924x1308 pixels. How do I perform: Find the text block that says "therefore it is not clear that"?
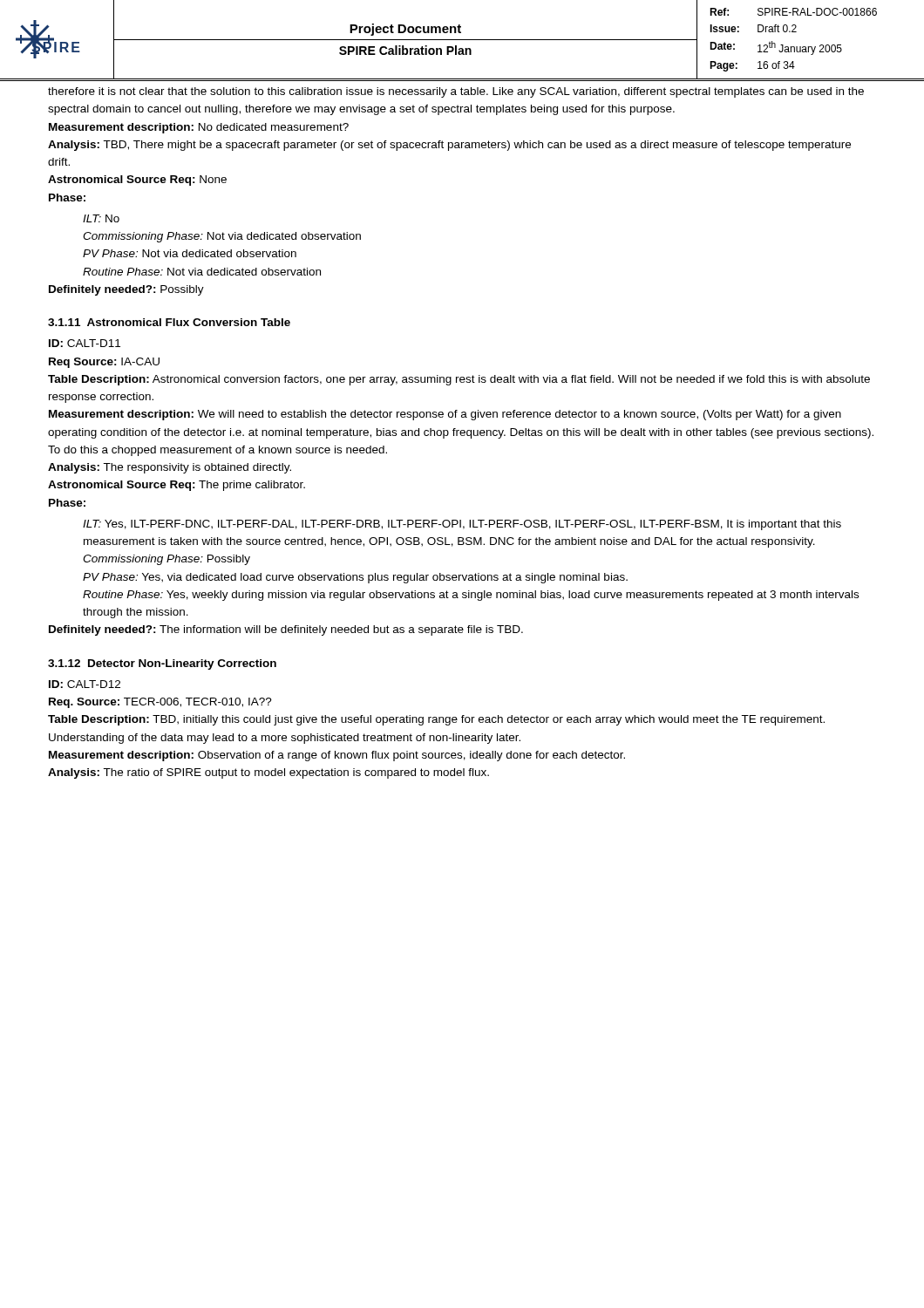456,144
